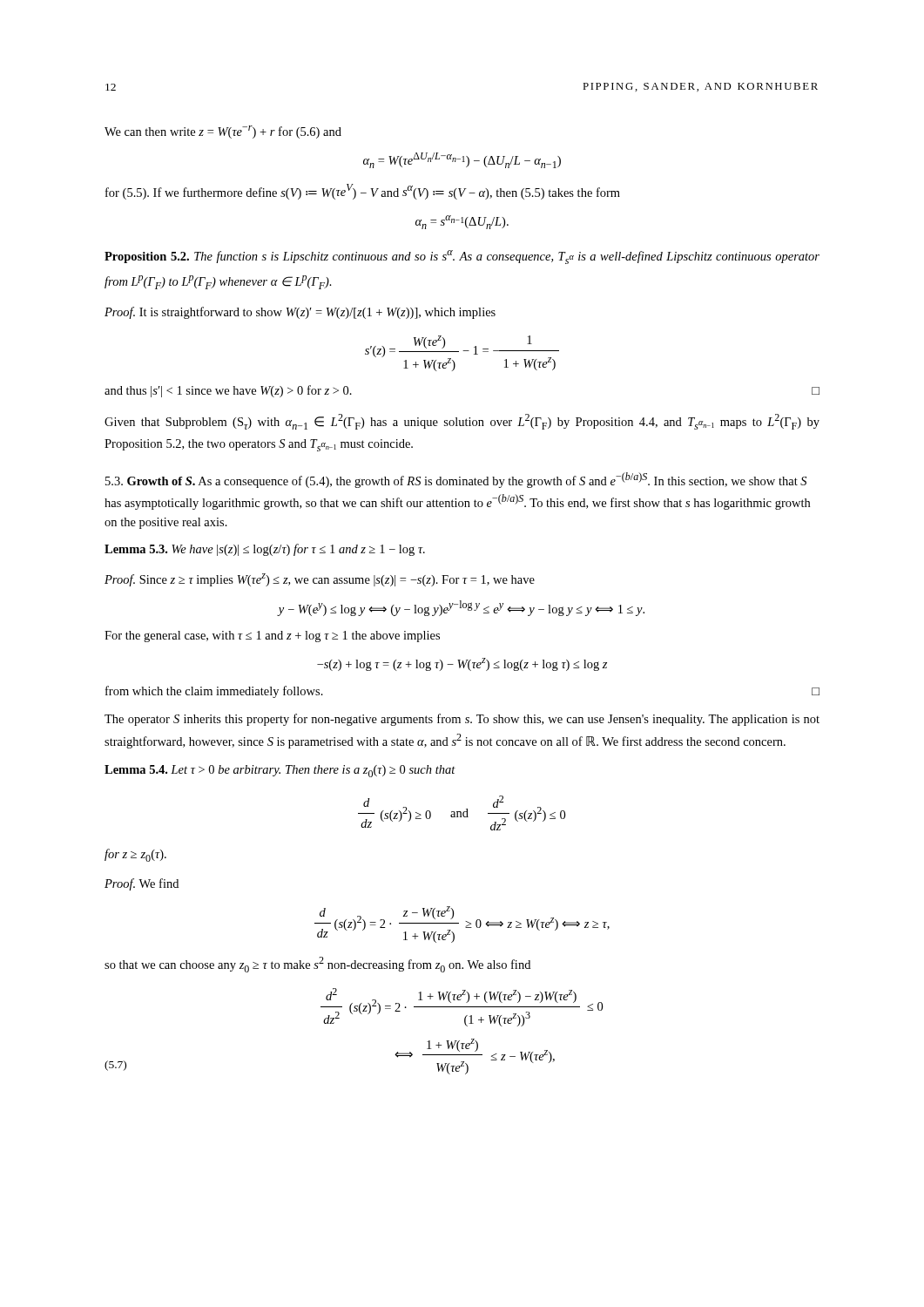
Task: Click the formula that begins "y − W(ey)"
Action: pos(462,607)
